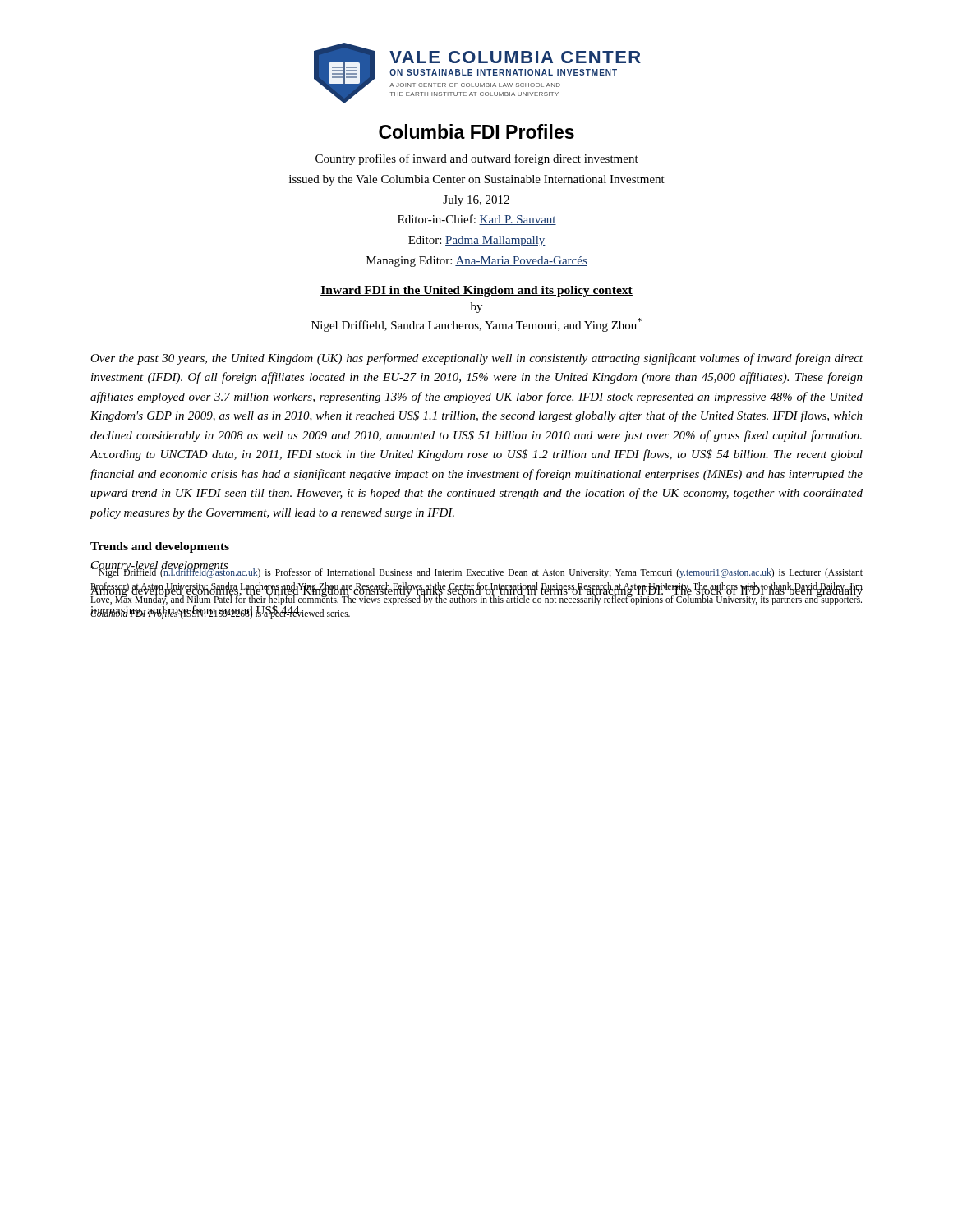
Task: Locate the text with the text "Country-level developments"
Action: coord(159,565)
